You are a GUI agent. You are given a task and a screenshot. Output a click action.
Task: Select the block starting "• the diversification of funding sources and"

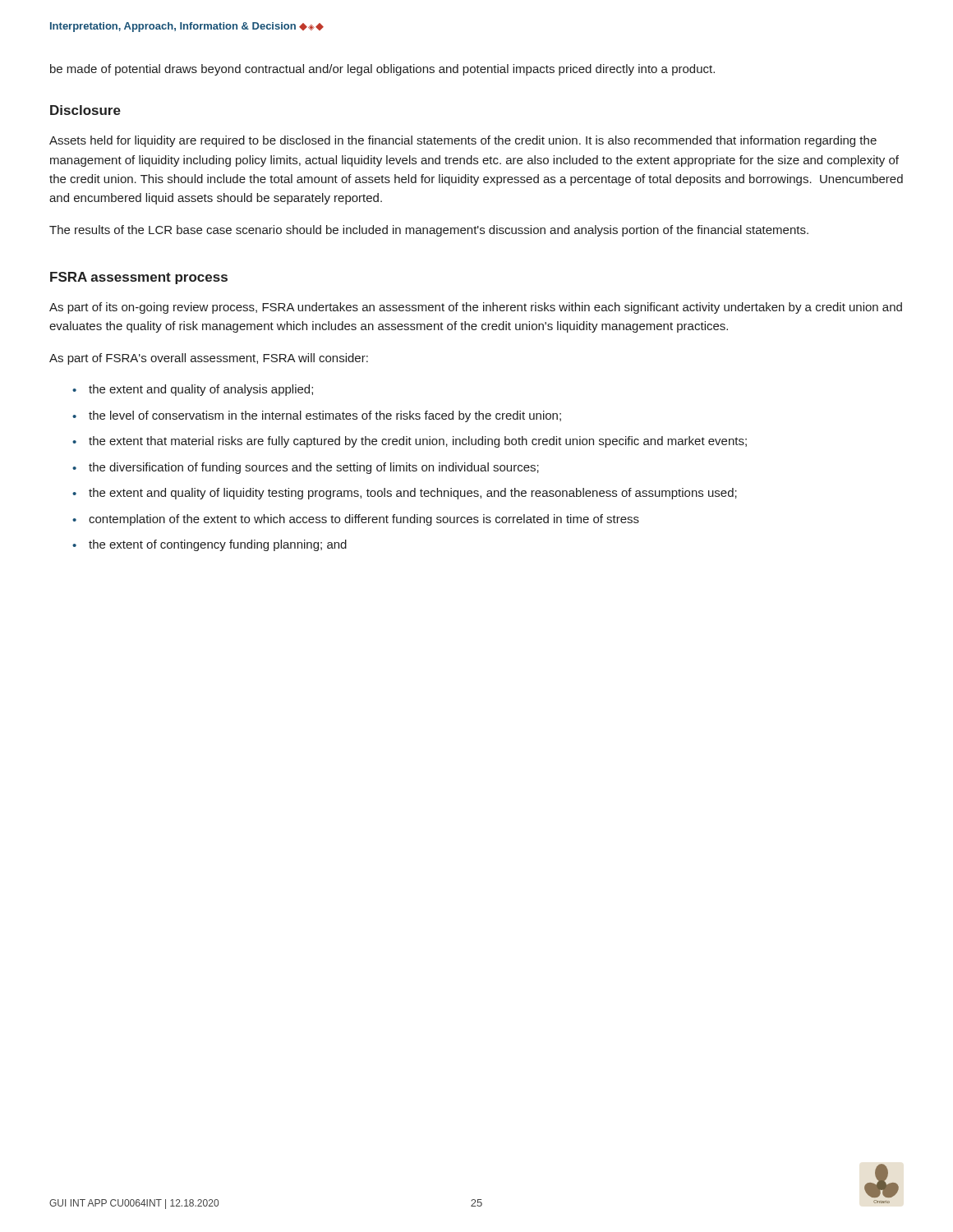[x=488, y=468]
